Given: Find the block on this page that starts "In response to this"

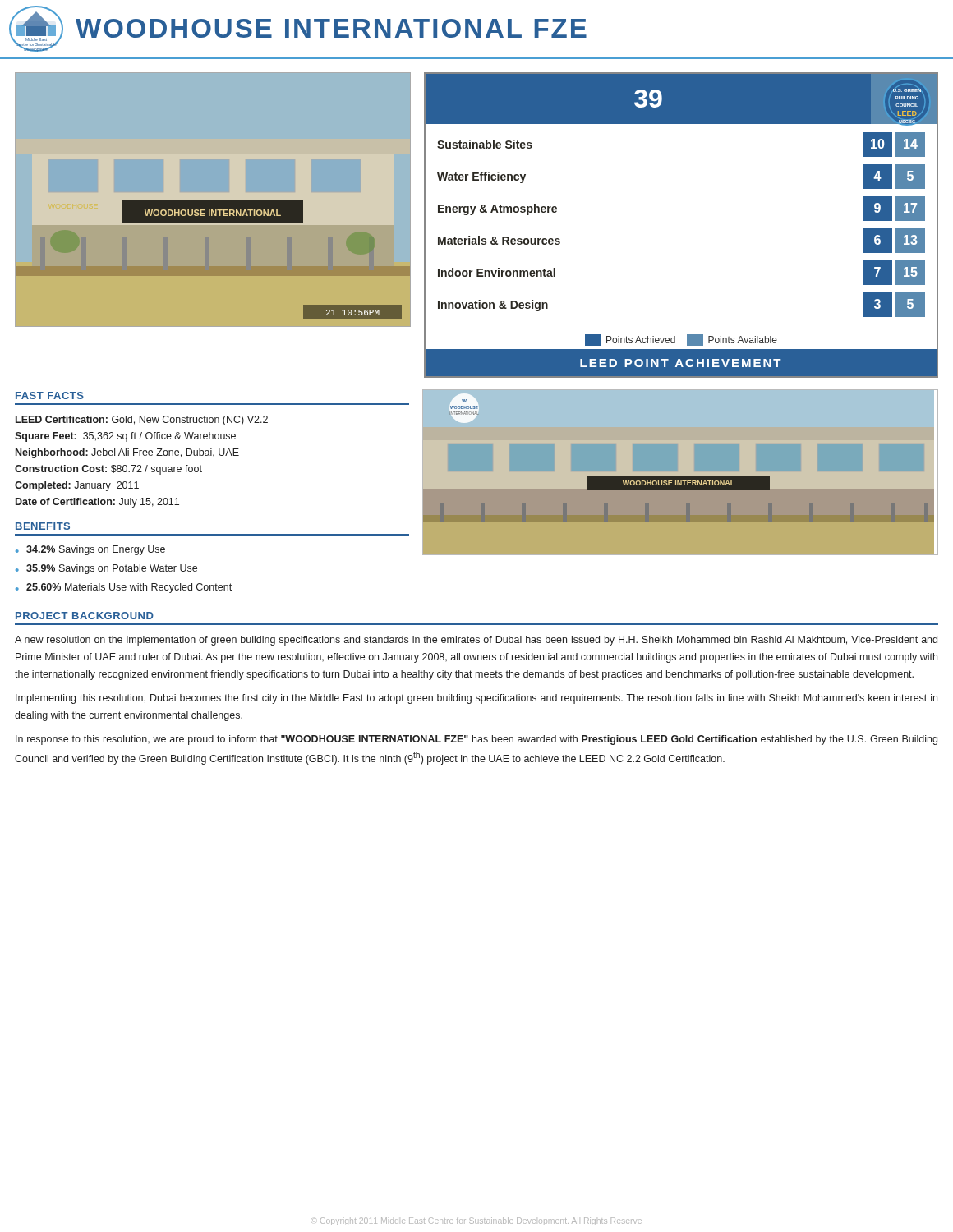Looking at the screenshot, I should pyautogui.click(x=476, y=749).
